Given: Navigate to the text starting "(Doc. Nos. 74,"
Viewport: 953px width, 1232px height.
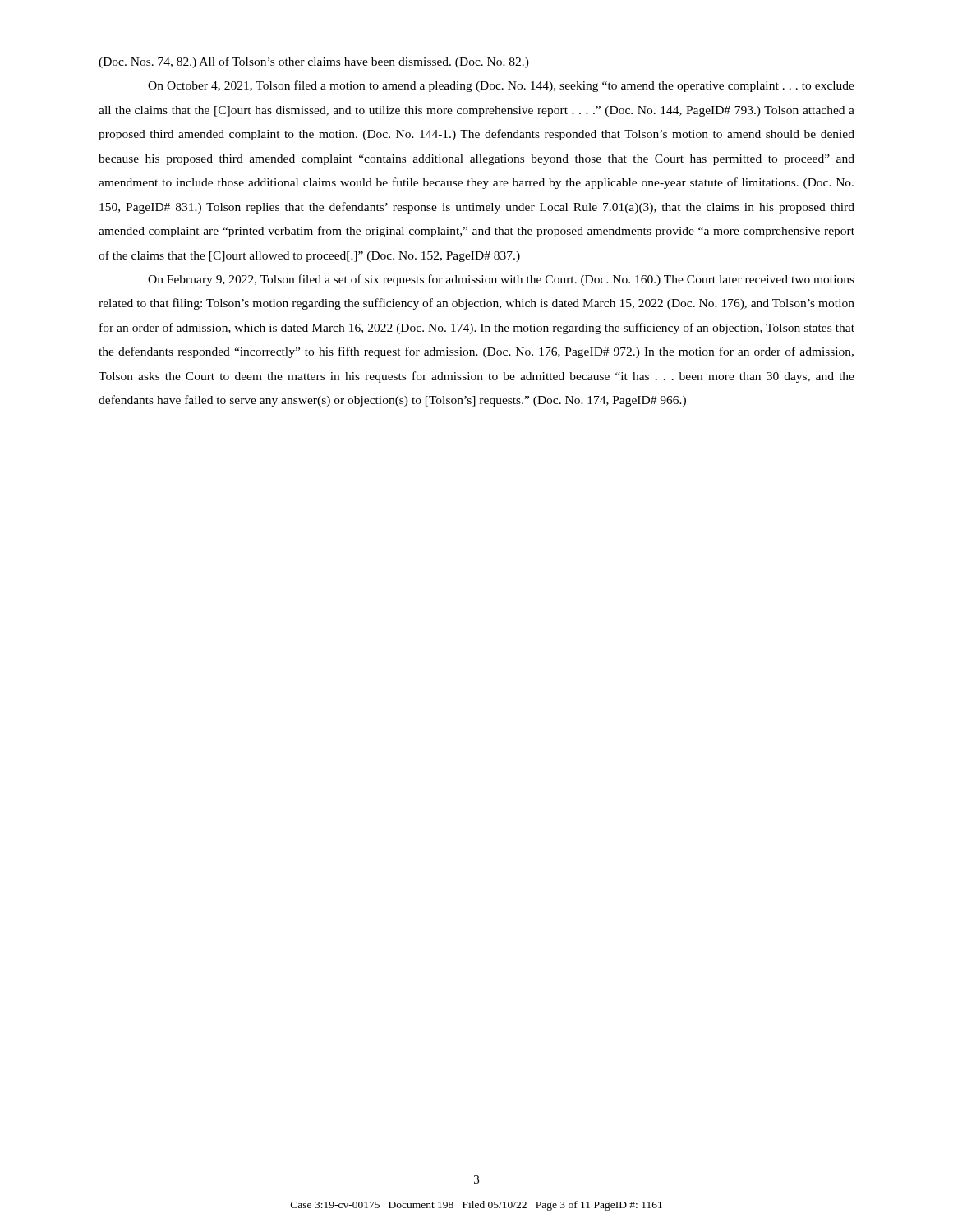Looking at the screenshot, I should pos(476,231).
